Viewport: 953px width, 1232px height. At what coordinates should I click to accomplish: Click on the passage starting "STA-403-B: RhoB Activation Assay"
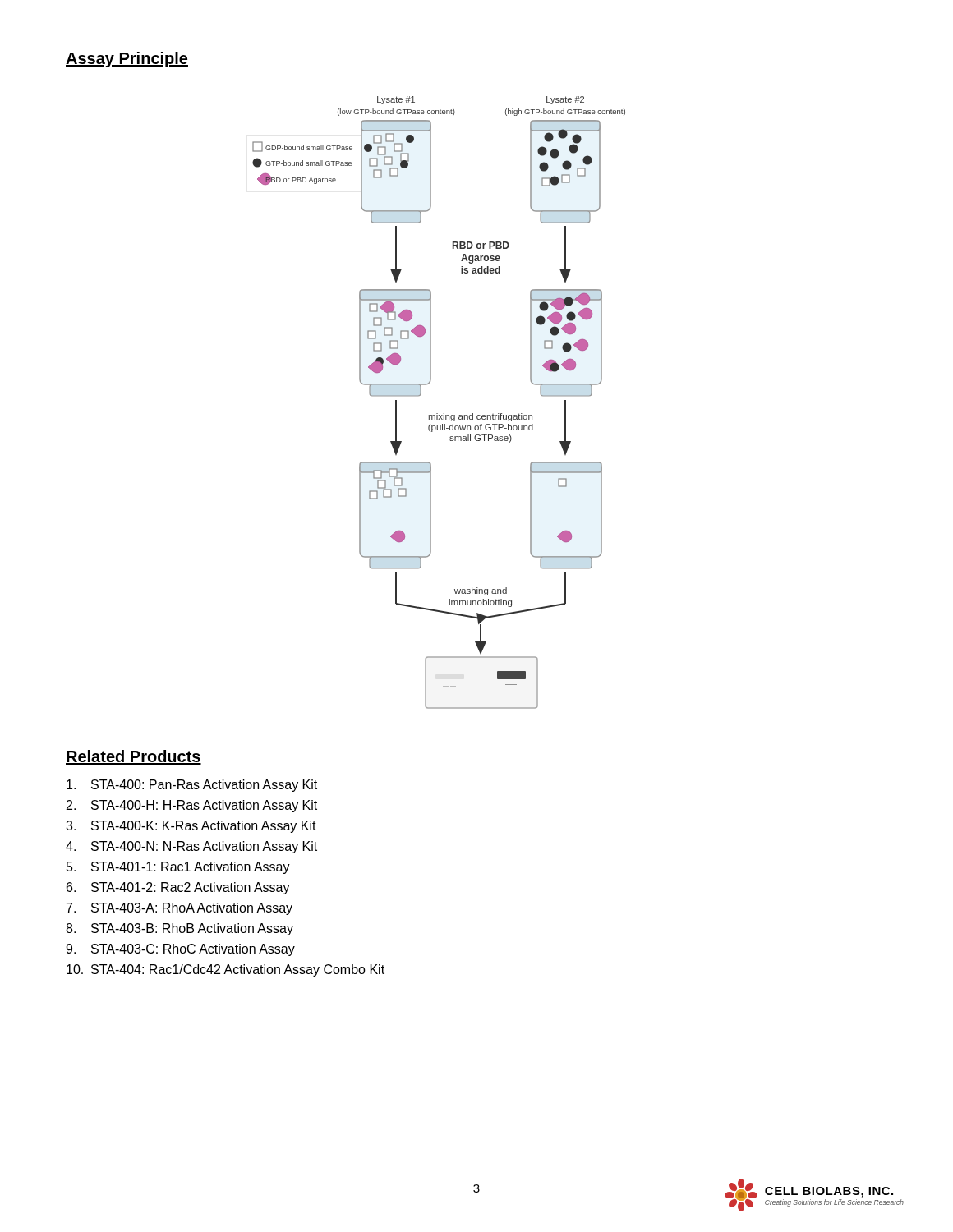click(192, 928)
